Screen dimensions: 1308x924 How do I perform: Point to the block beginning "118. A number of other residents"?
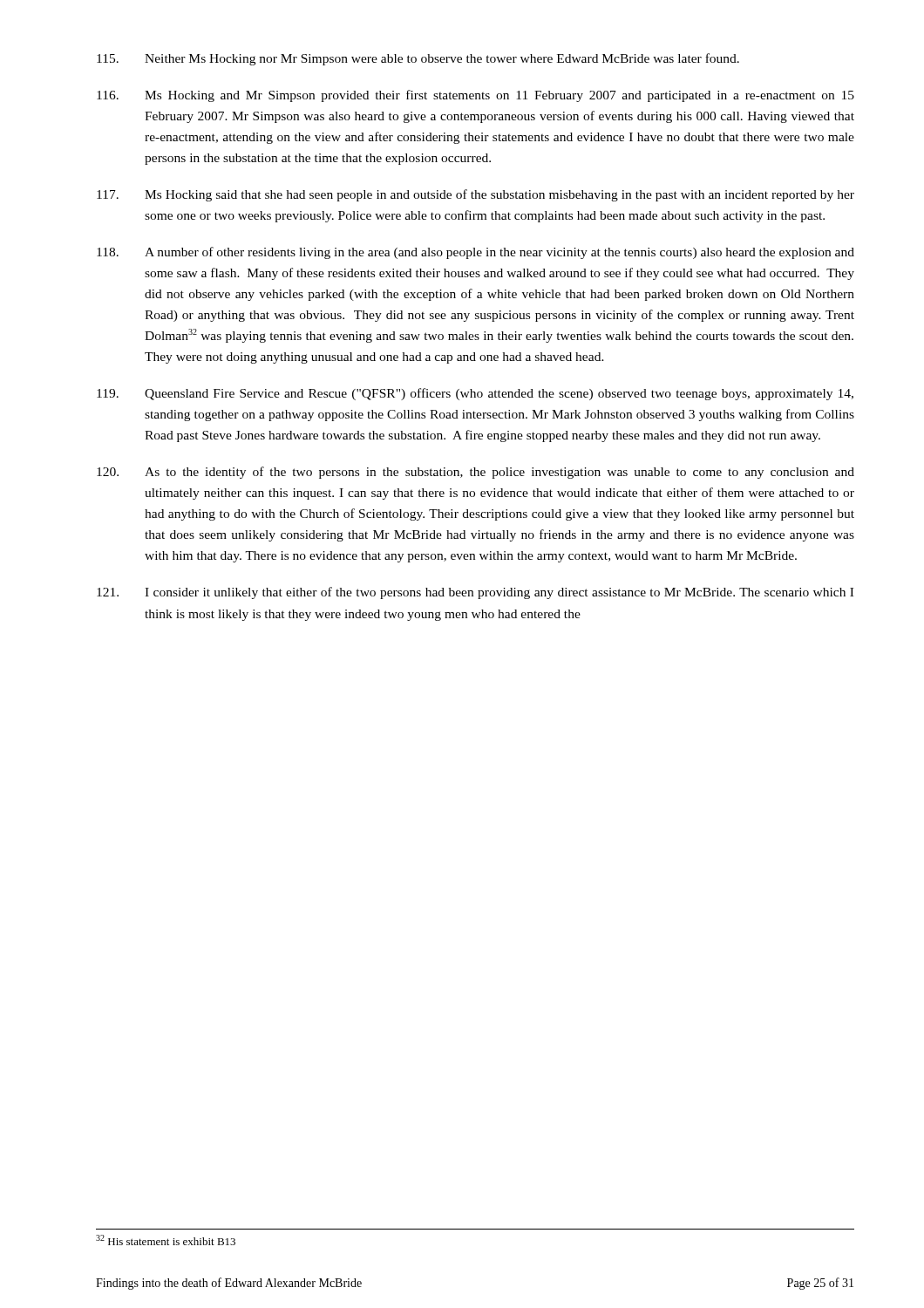[475, 305]
